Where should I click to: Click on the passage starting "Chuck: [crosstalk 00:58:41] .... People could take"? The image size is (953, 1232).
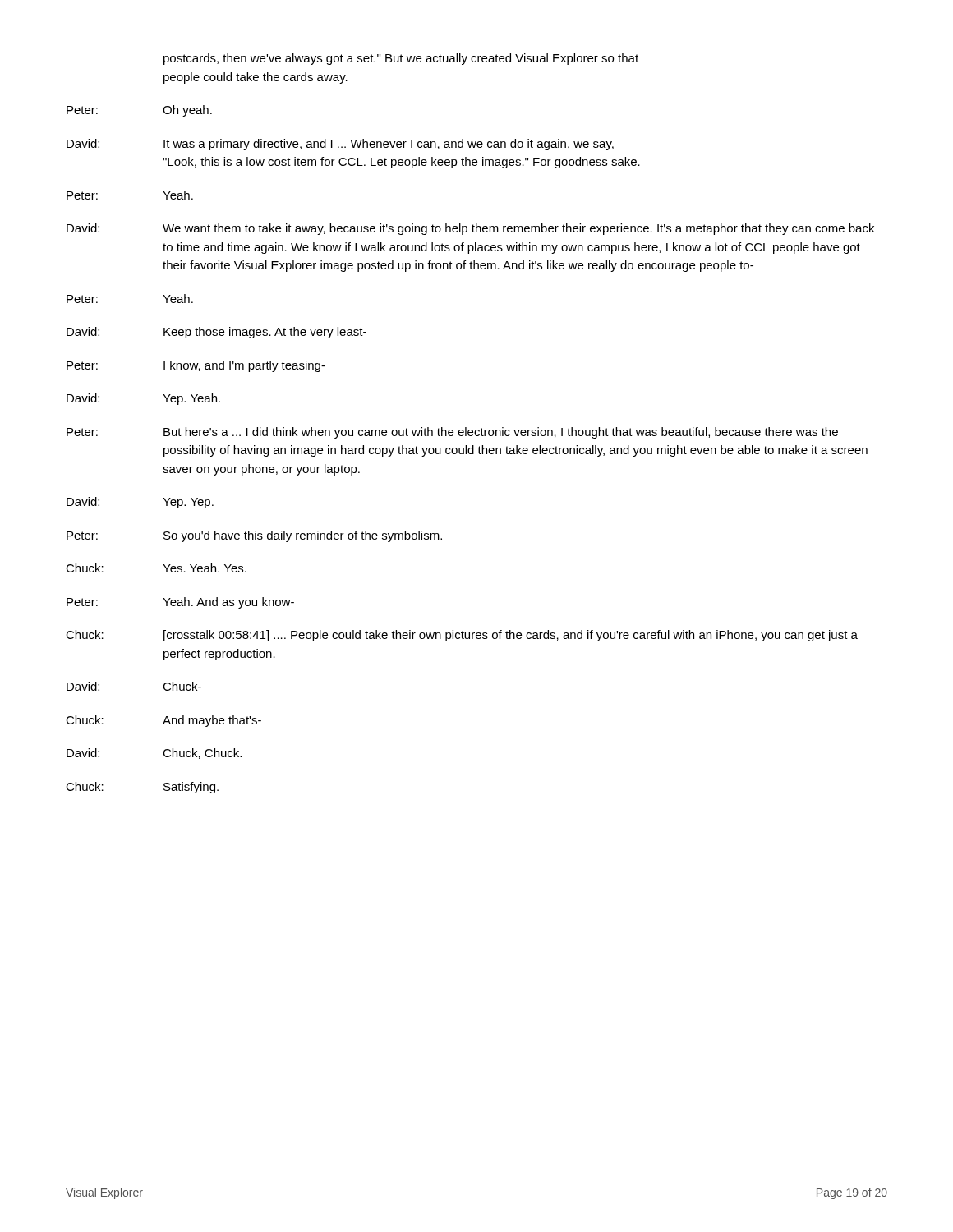[476, 644]
